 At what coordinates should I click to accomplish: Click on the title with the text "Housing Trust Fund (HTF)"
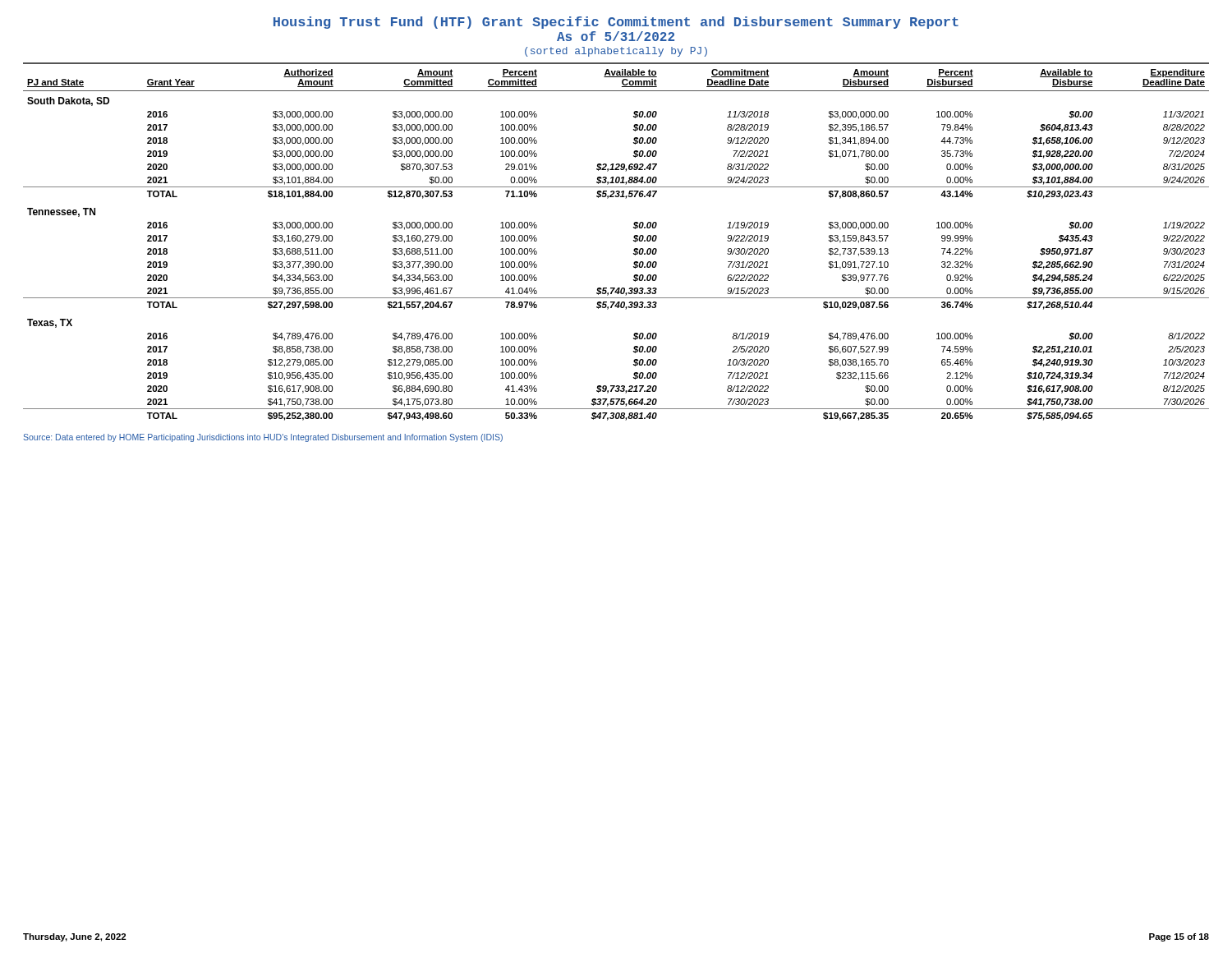click(x=616, y=36)
